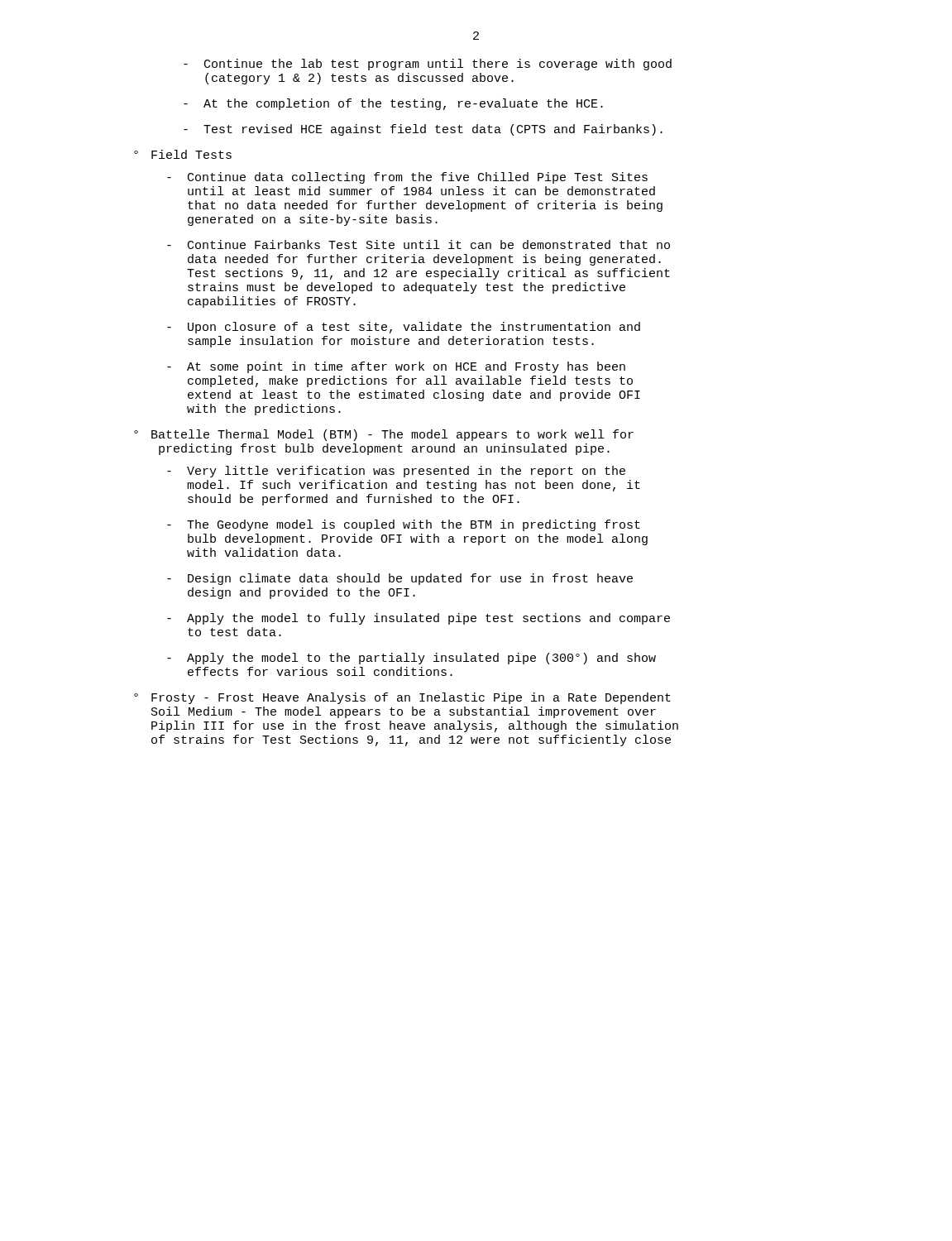Locate the passage starting "- Design climate"
This screenshot has width=952, height=1241.
(x=526, y=587)
